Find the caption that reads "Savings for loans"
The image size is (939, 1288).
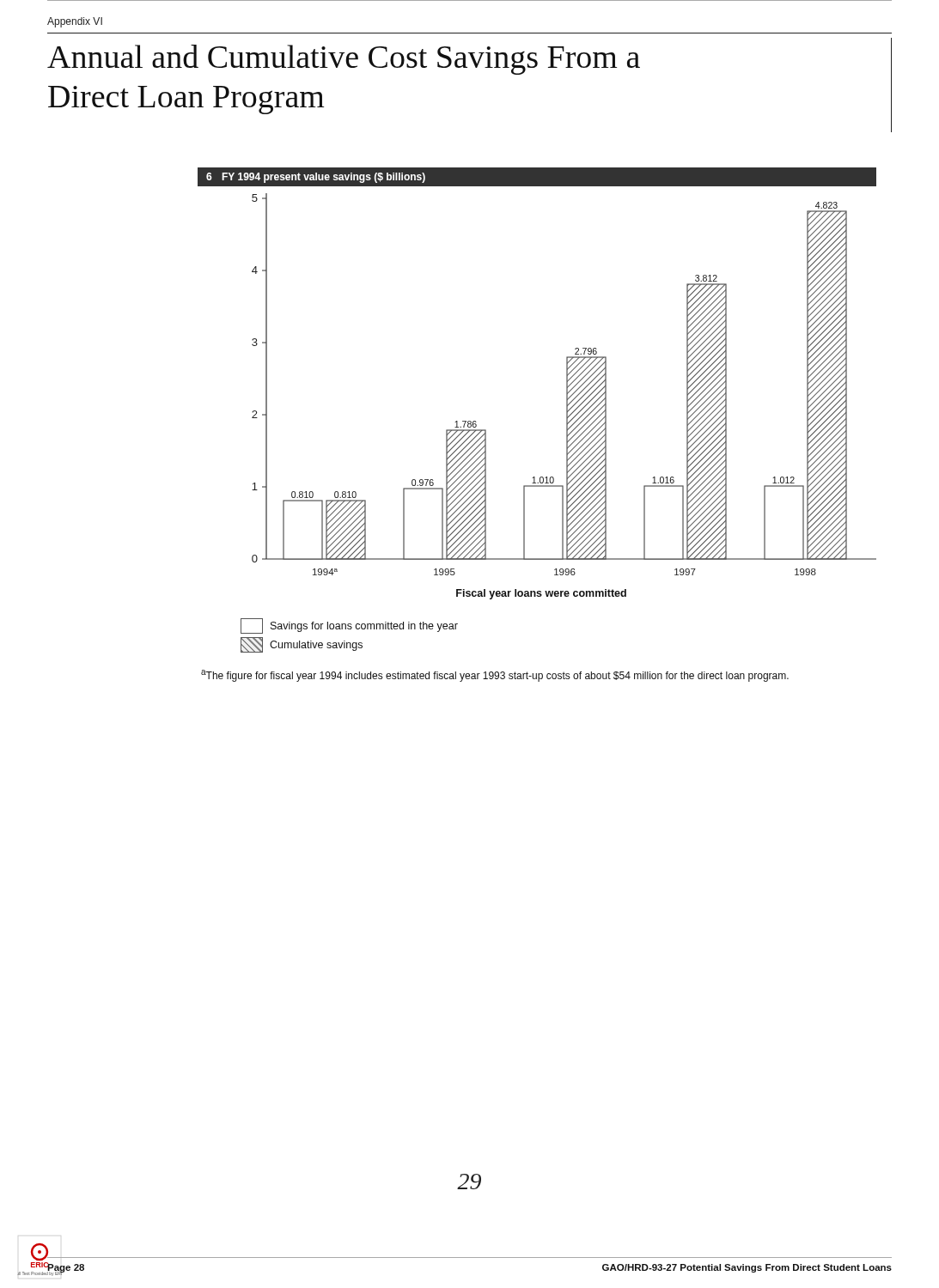pos(412,635)
